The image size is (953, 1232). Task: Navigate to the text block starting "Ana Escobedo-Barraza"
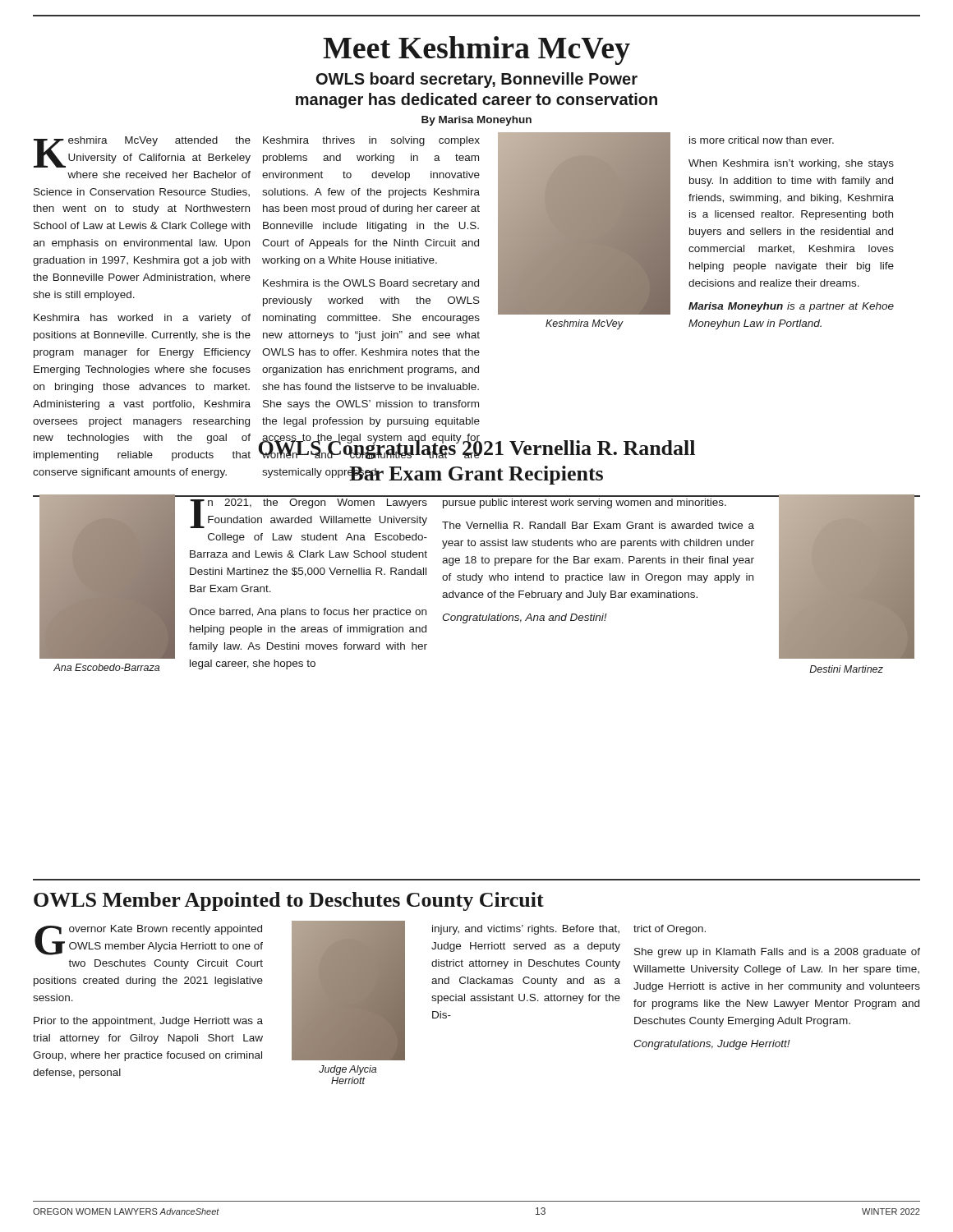tap(107, 668)
